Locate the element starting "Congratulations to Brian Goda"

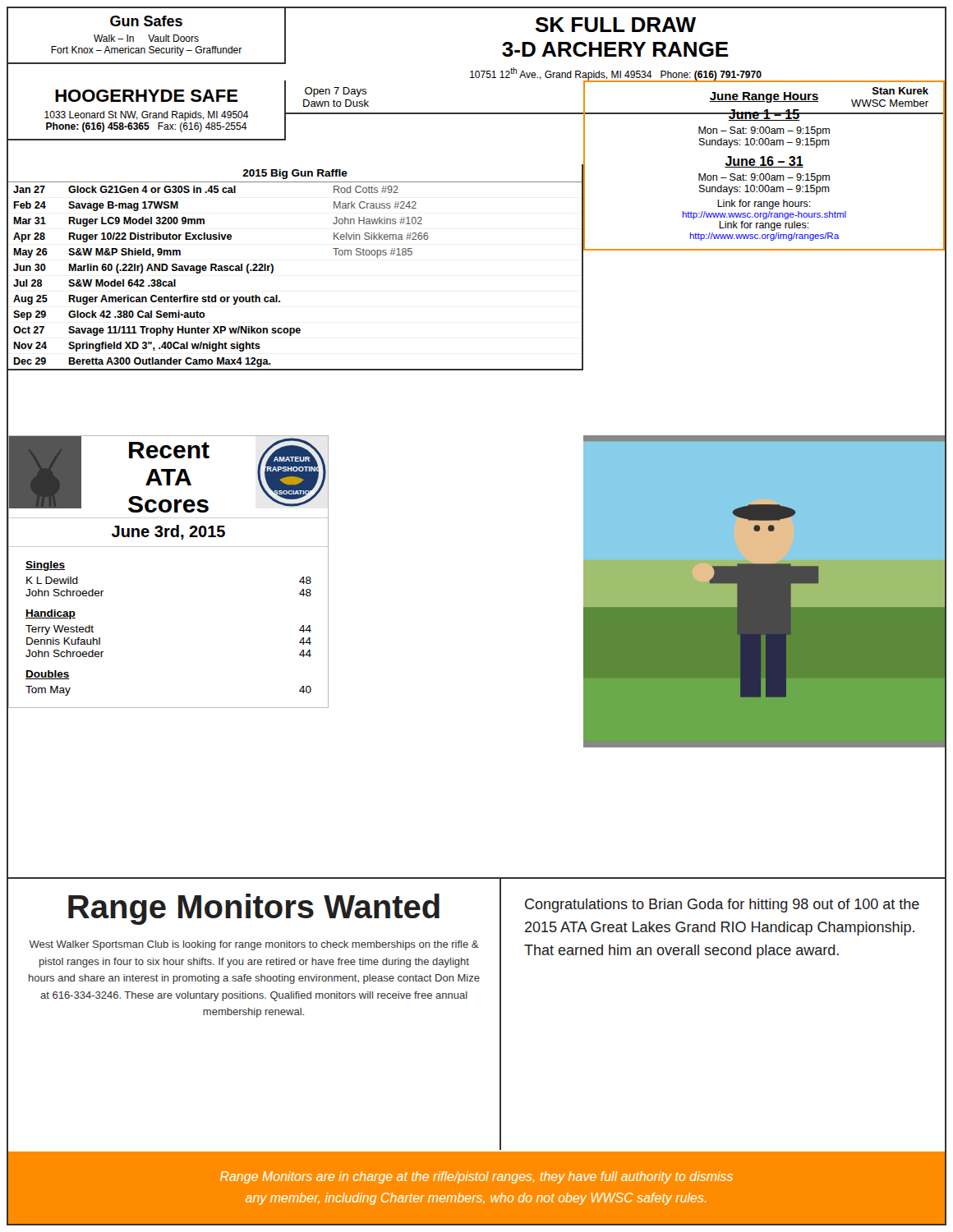point(722,927)
